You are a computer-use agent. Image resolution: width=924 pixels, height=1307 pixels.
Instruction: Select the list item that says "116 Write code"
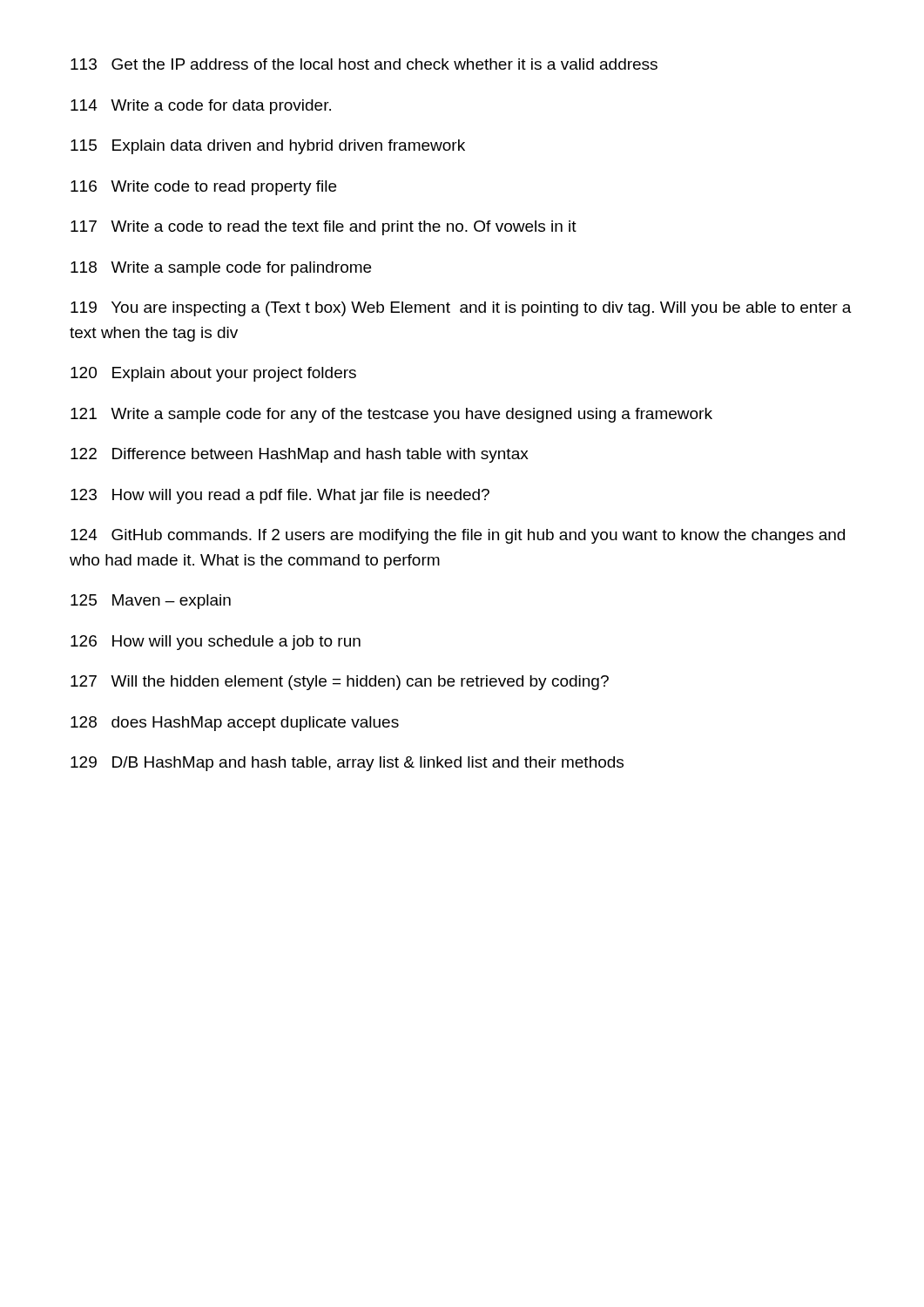(203, 186)
